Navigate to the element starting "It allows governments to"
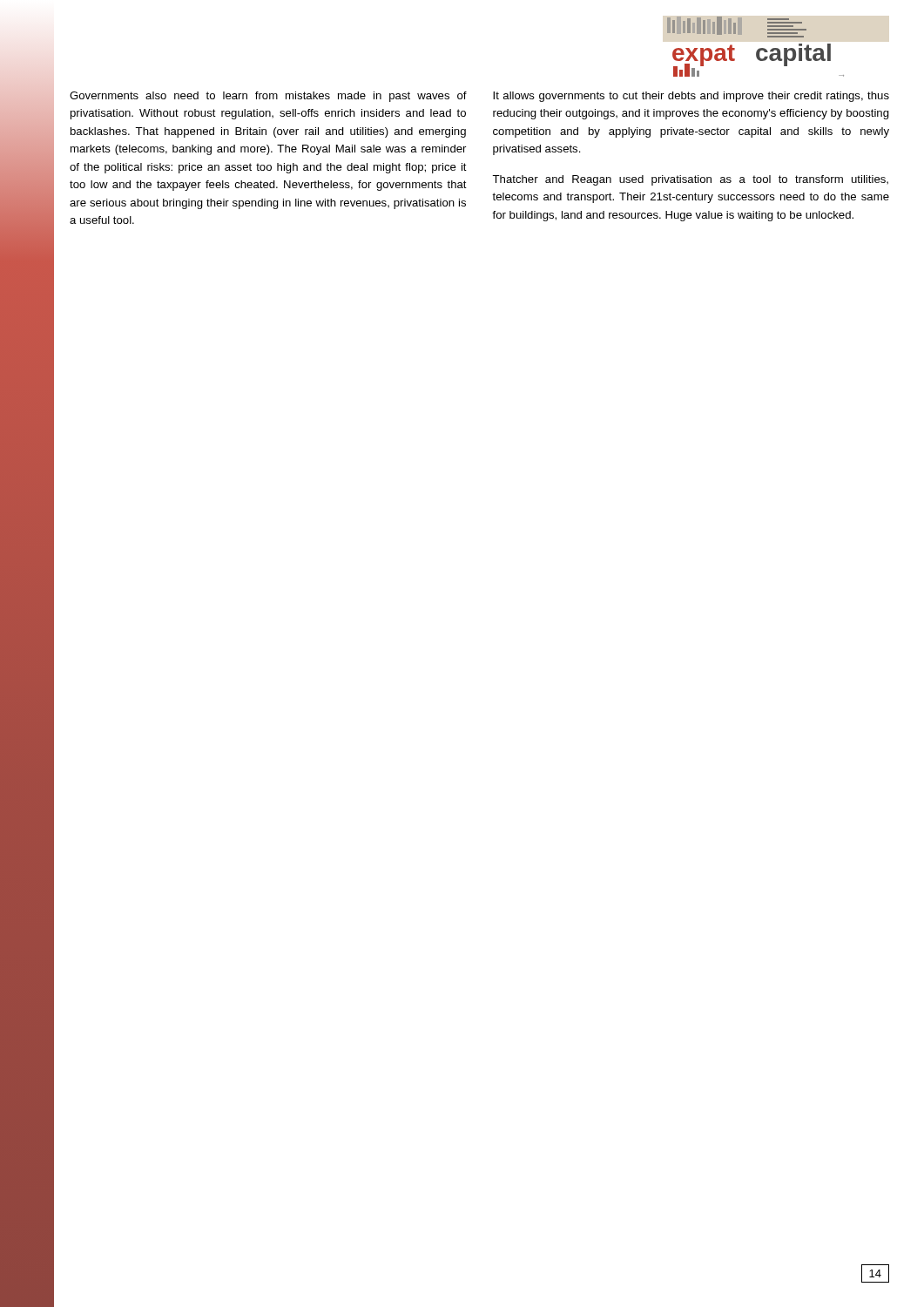This screenshot has height=1307, width=924. click(691, 122)
